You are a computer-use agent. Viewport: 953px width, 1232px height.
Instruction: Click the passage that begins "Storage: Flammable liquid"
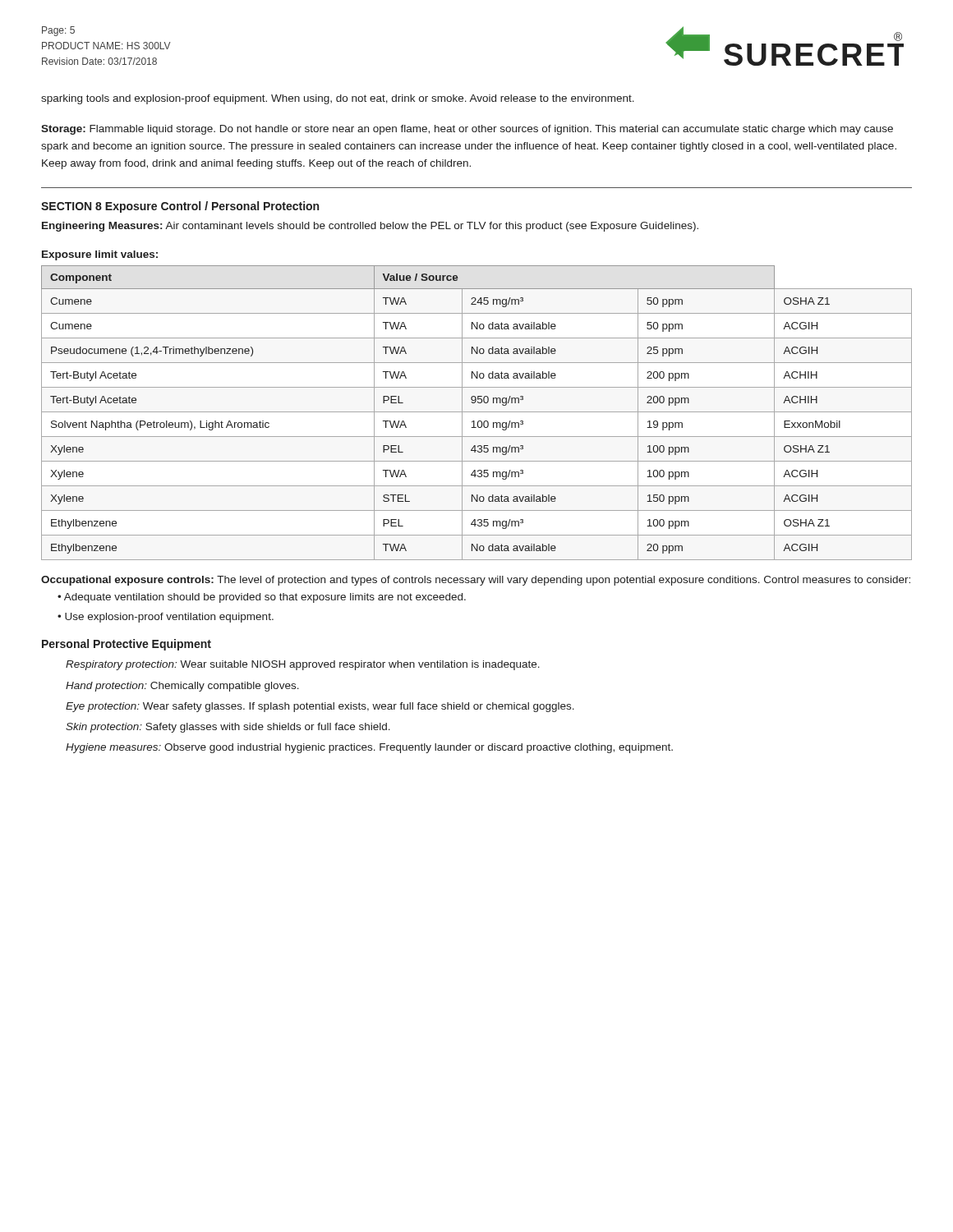tap(469, 146)
